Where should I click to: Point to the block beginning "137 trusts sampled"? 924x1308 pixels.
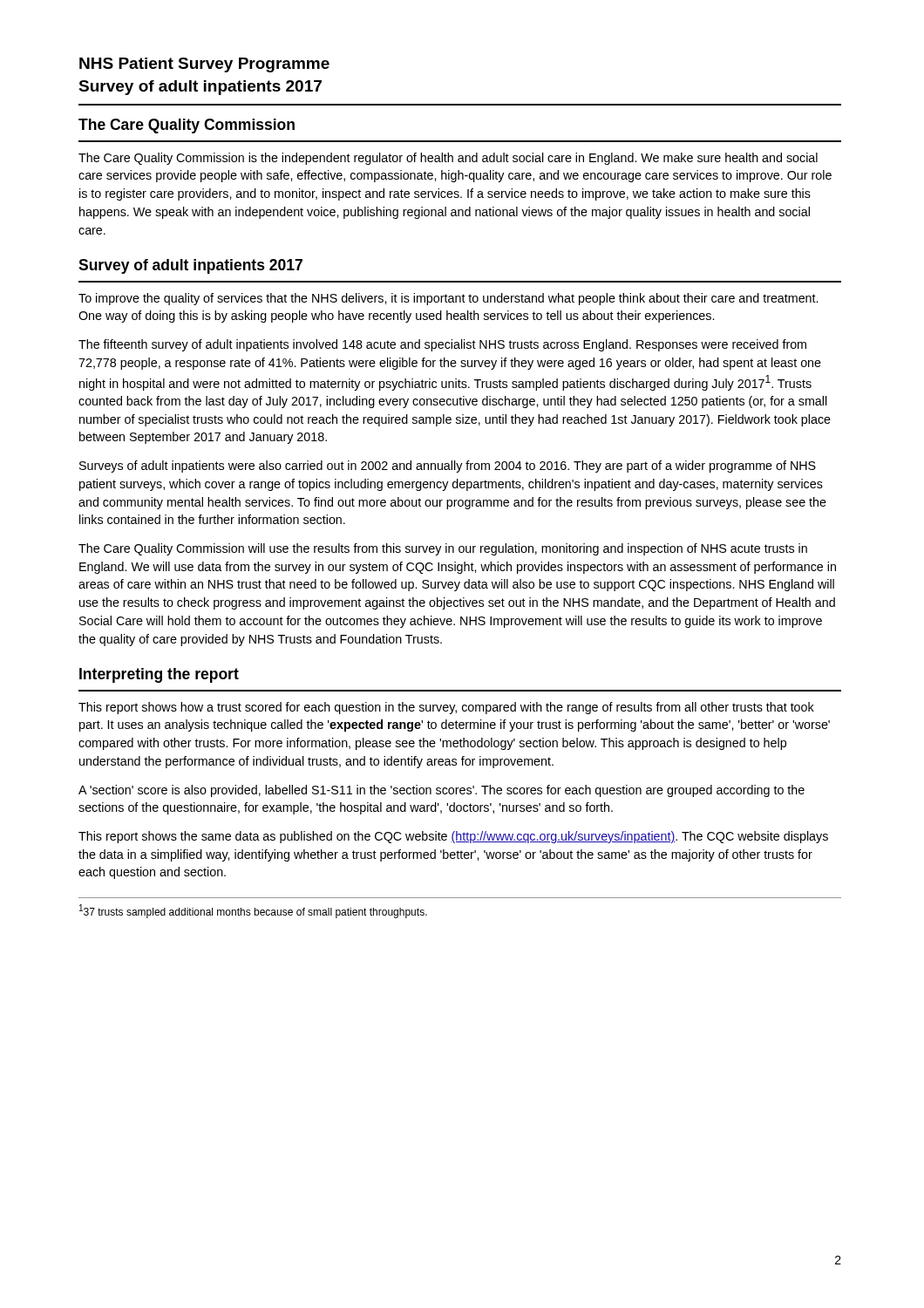(253, 911)
